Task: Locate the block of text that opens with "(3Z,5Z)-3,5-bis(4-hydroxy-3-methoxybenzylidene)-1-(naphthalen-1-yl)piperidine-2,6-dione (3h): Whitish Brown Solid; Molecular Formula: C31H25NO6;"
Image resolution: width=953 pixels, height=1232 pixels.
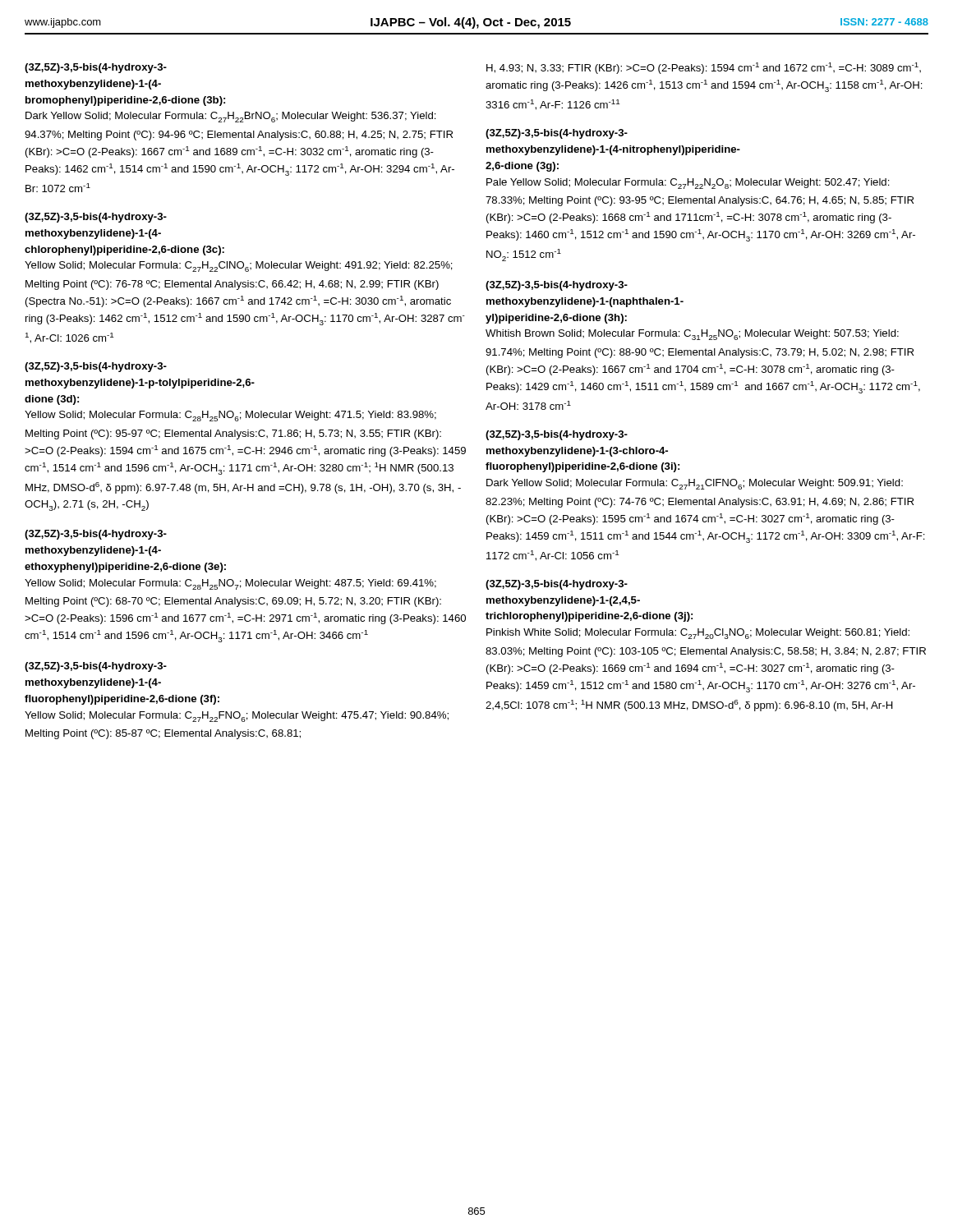Action: [x=703, y=345]
